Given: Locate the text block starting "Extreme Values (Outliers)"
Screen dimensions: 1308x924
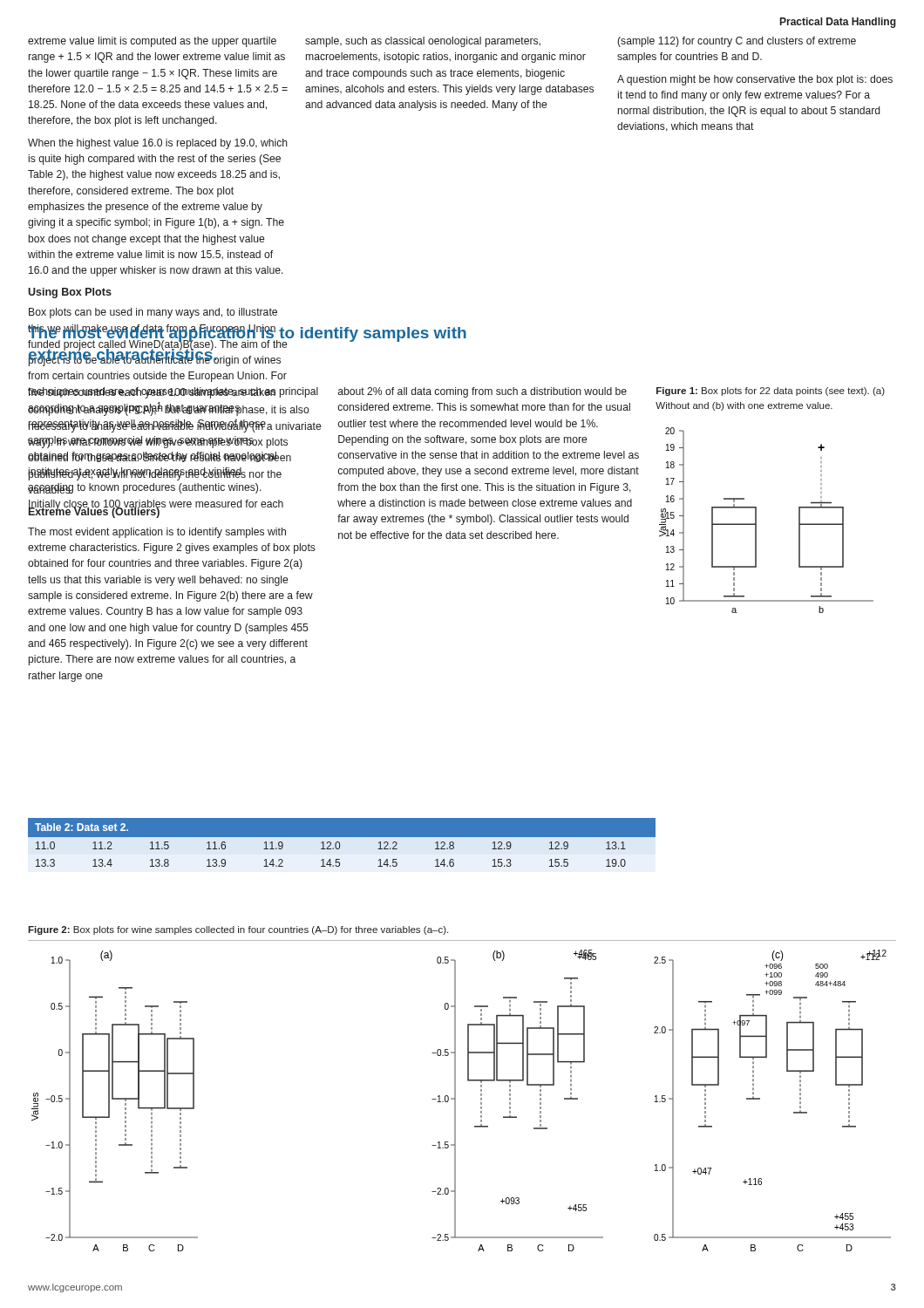Looking at the screenshot, I should click(x=94, y=512).
